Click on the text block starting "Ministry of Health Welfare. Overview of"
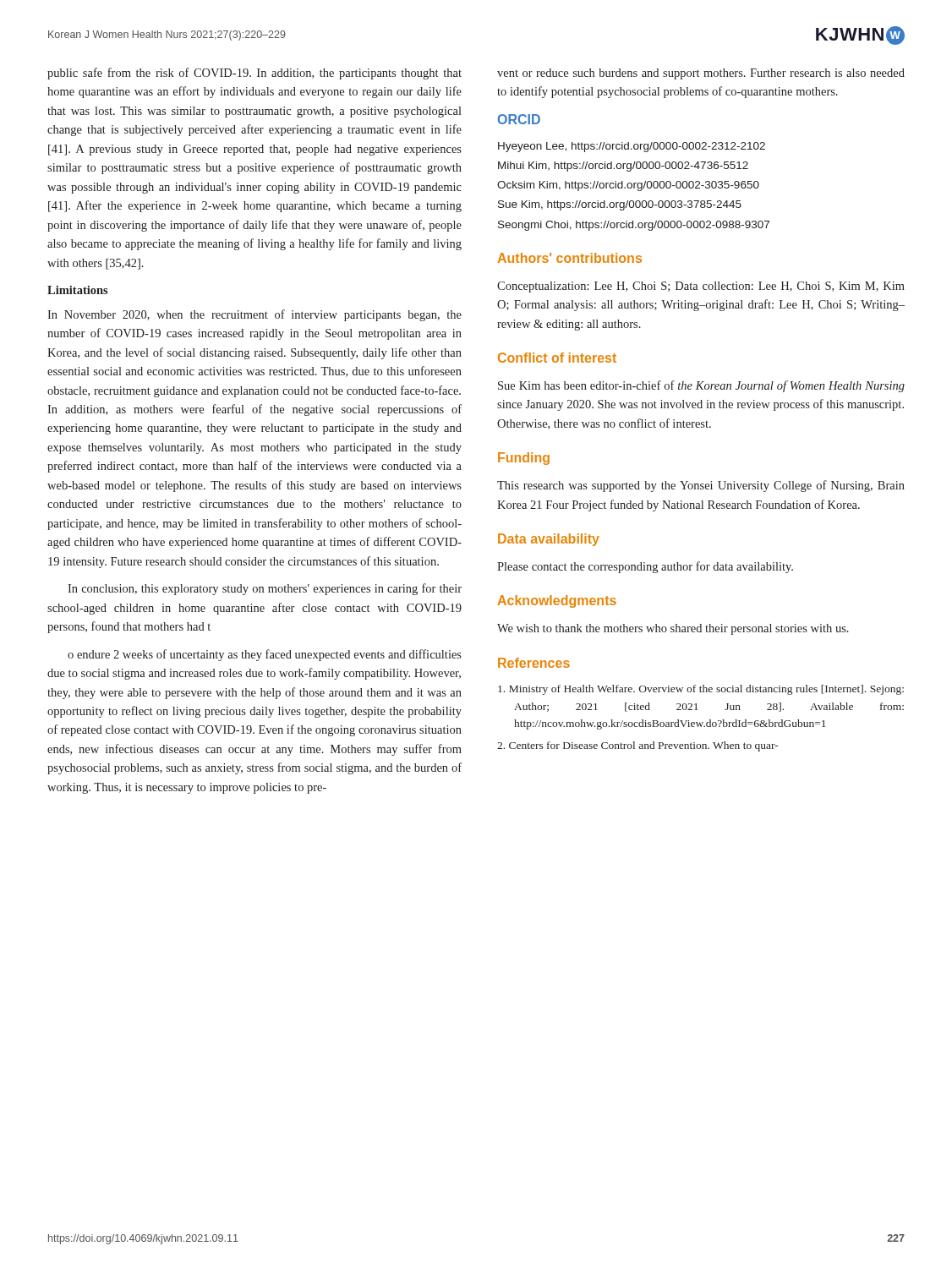The image size is (952, 1268). click(x=701, y=707)
